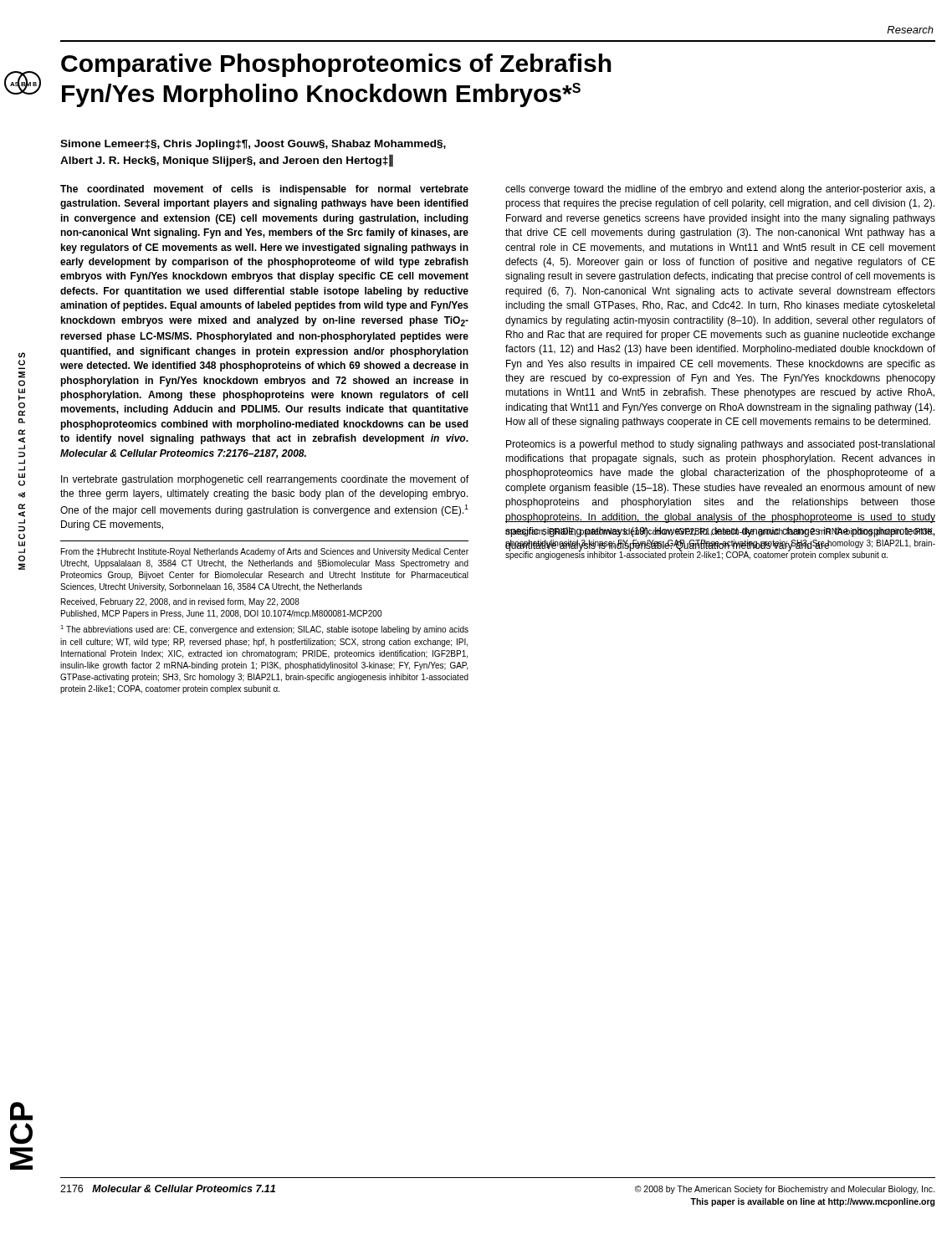Navigate to the block starting "From the ‡Hubrecht Institute-Royal"
The image size is (952, 1255).
pos(264,570)
